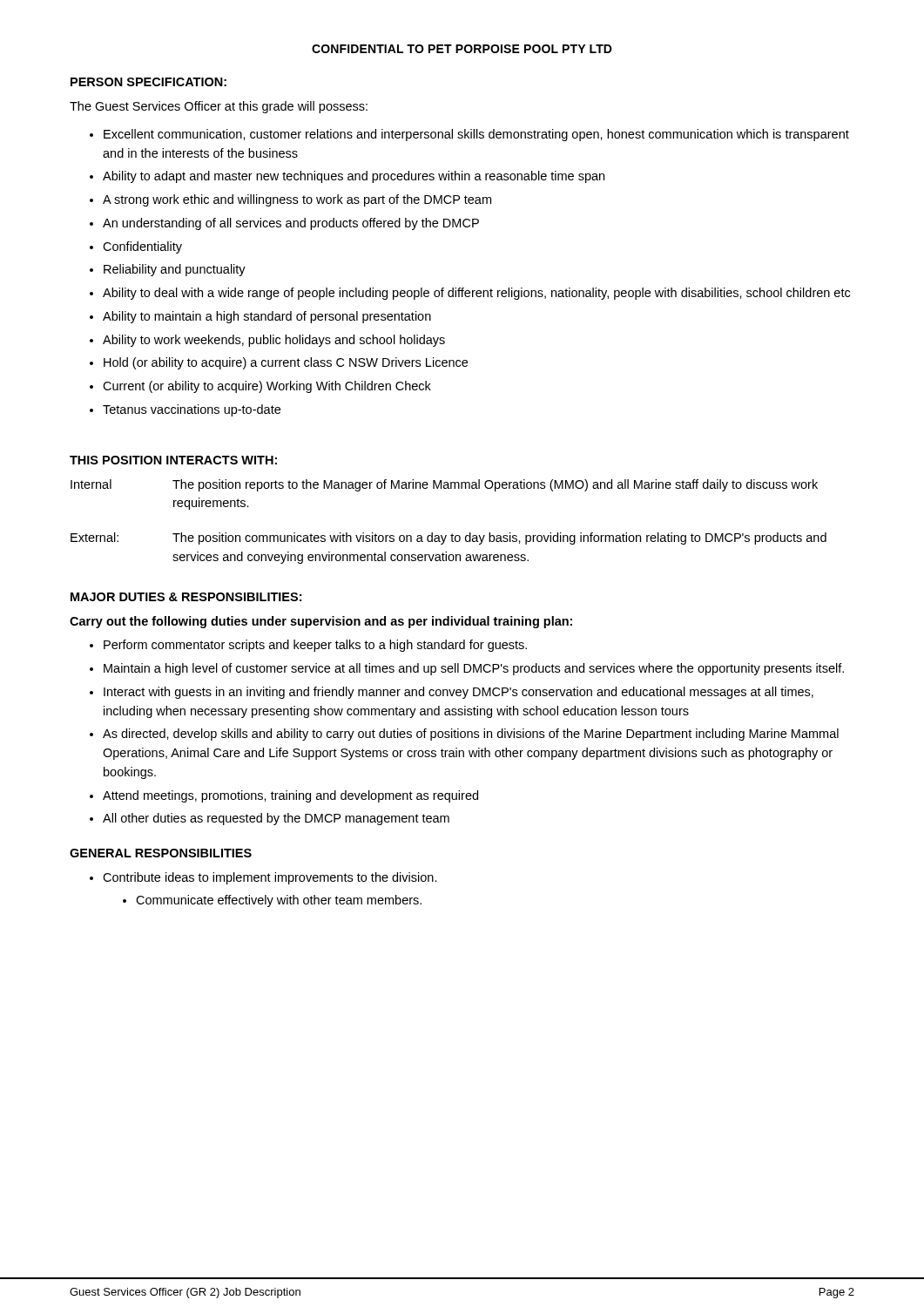Point to the block beginning "The position reports to"
Viewport: 924px width, 1307px height.
495,494
